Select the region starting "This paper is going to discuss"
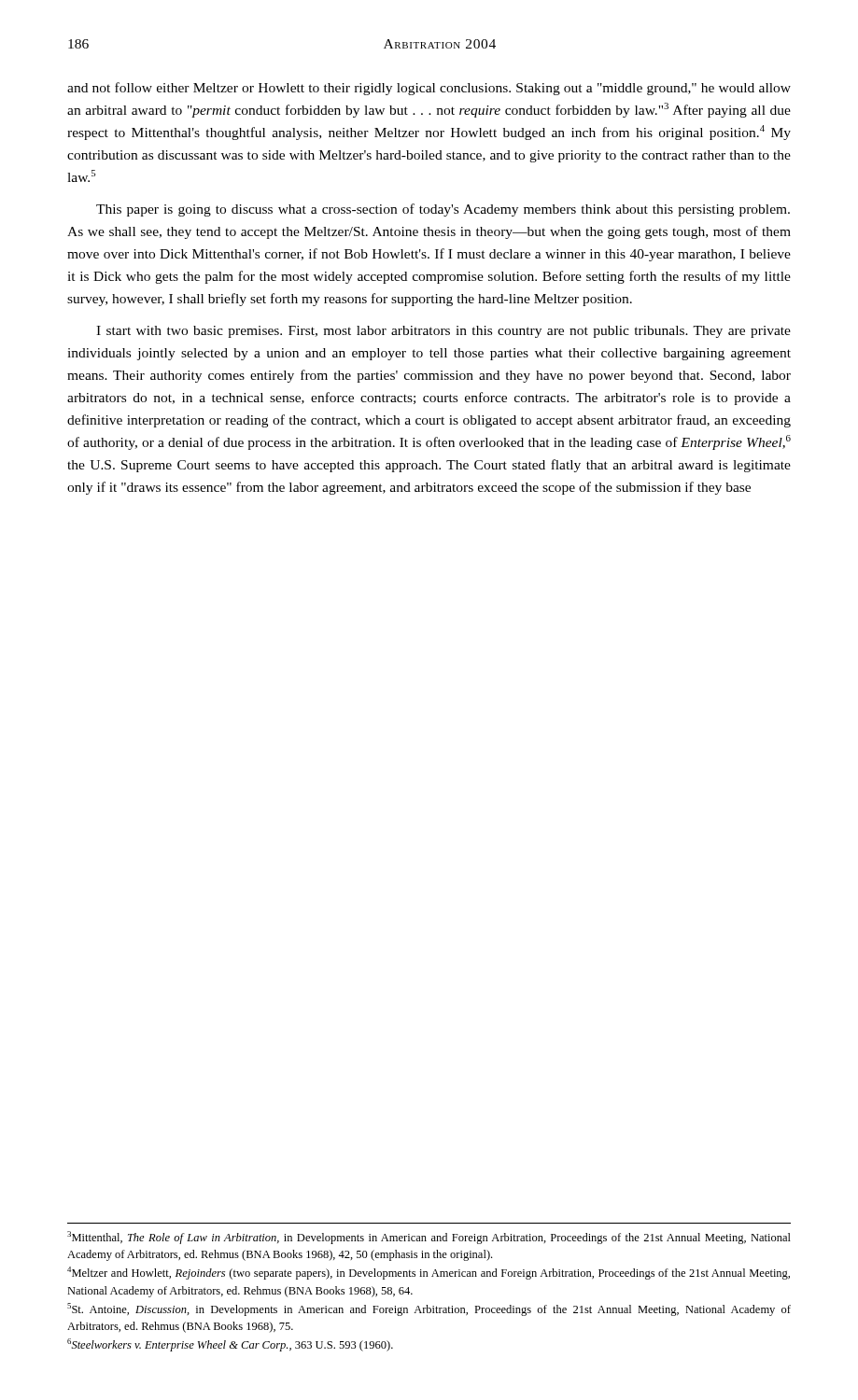This screenshot has height=1400, width=858. (x=429, y=254)
